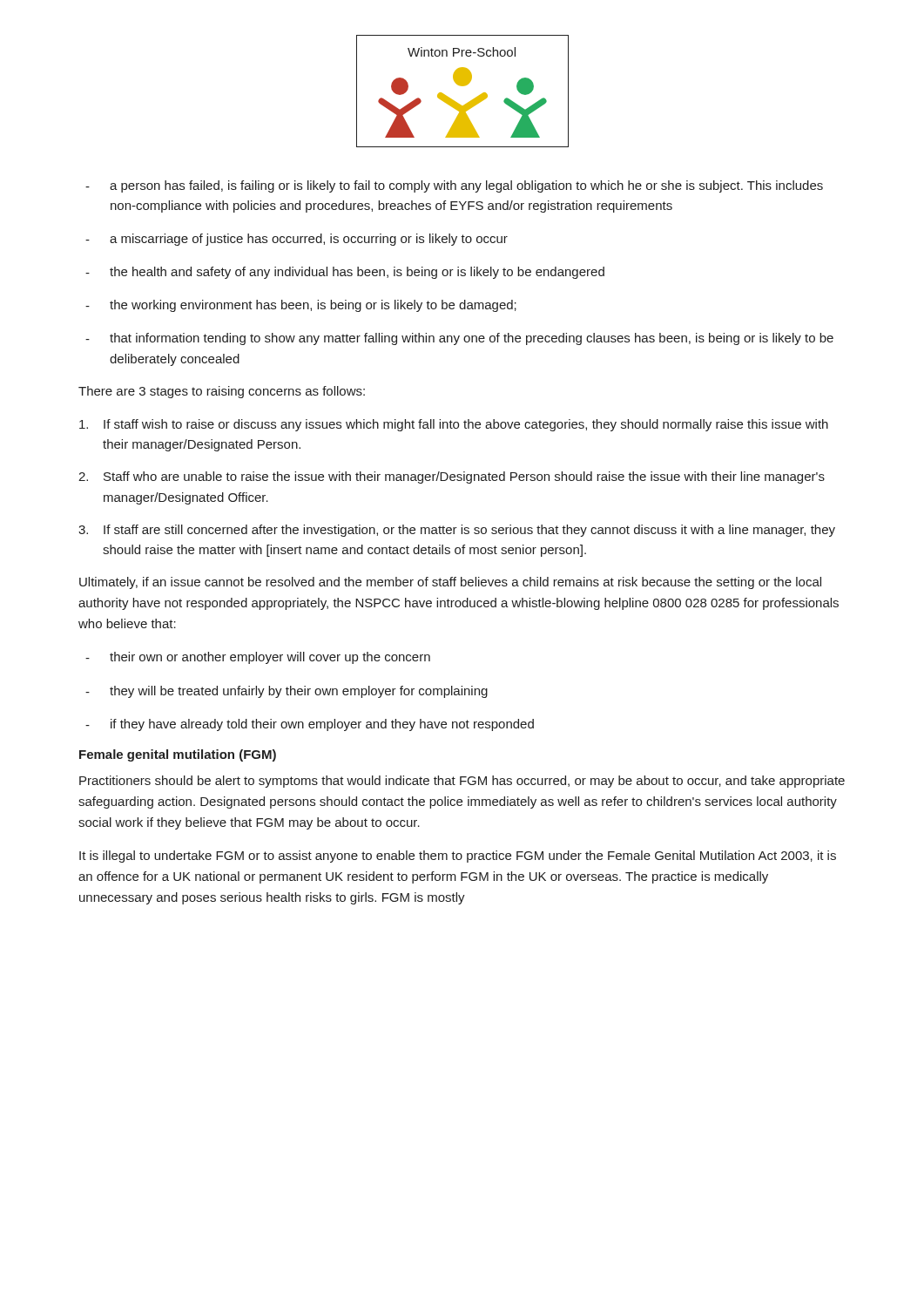Locate the block of text that opens with "Ultimately, if an issue cannot be resolved and"
This screenshot has width=924, height=1307.
coord(459,603)
